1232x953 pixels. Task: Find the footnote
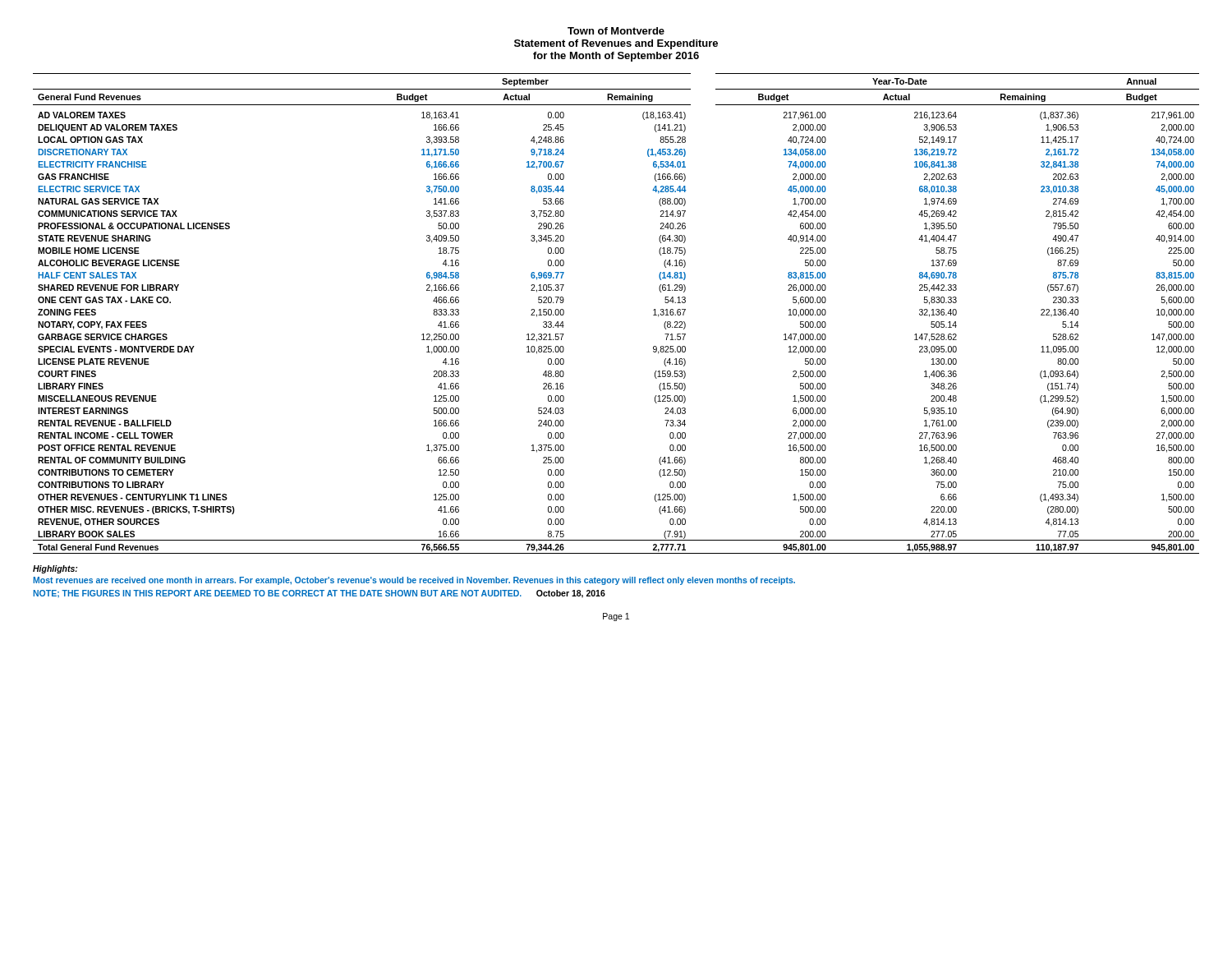tap(616, 581)
